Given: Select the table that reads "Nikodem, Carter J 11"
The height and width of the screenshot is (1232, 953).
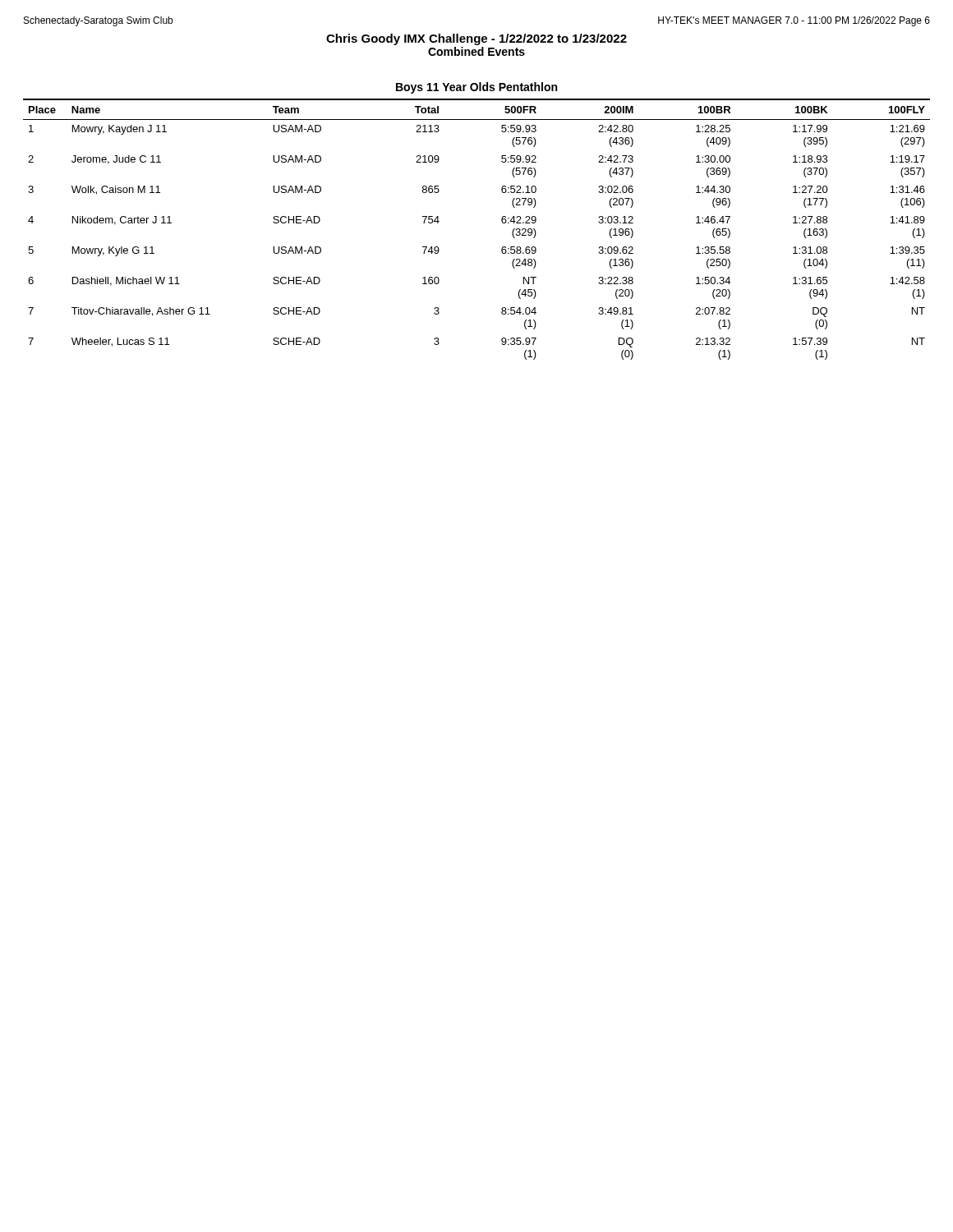Looking at the screenshot, I should click(476, 231).
